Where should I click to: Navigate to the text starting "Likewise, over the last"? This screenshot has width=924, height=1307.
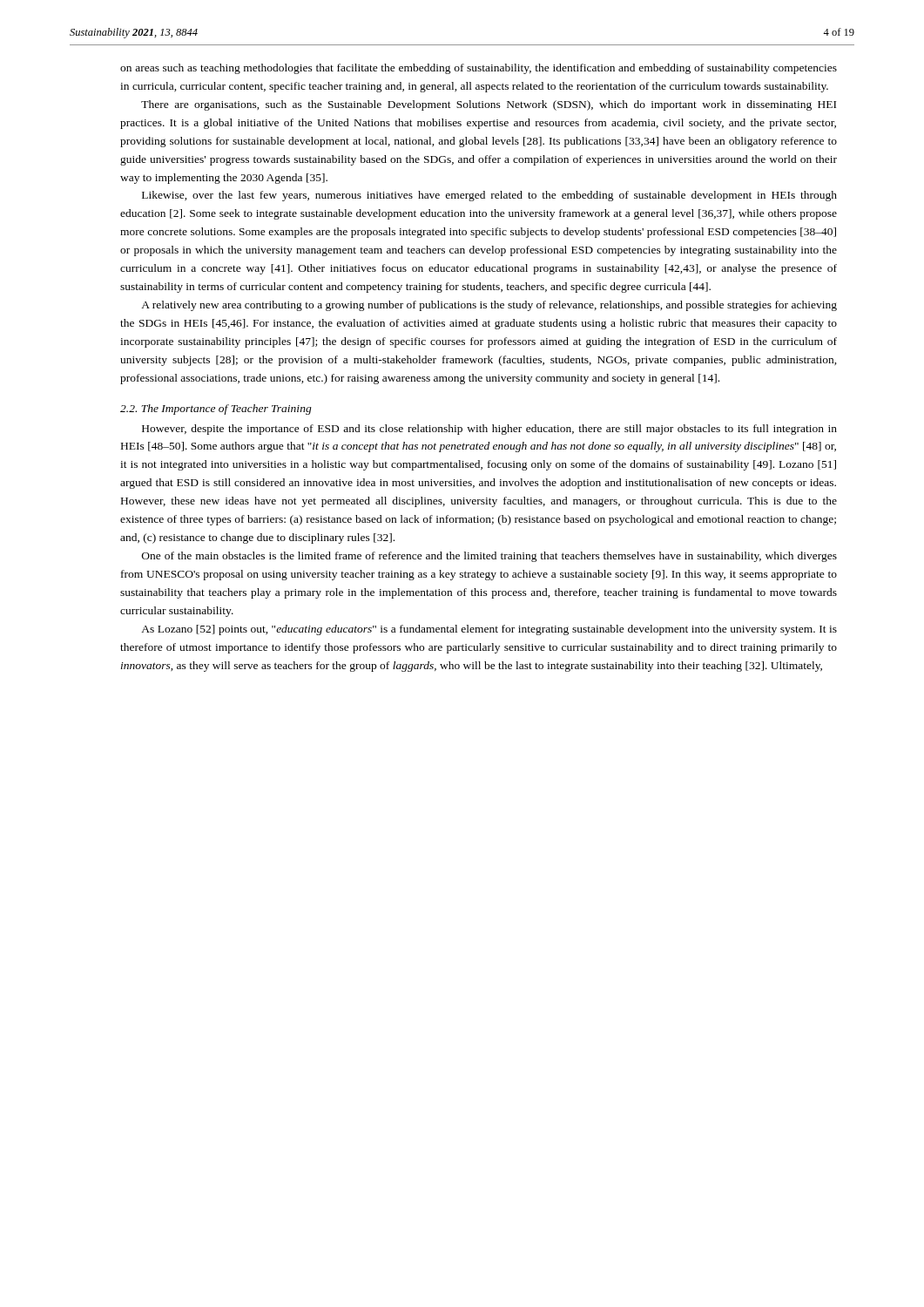tap(479, 242)
